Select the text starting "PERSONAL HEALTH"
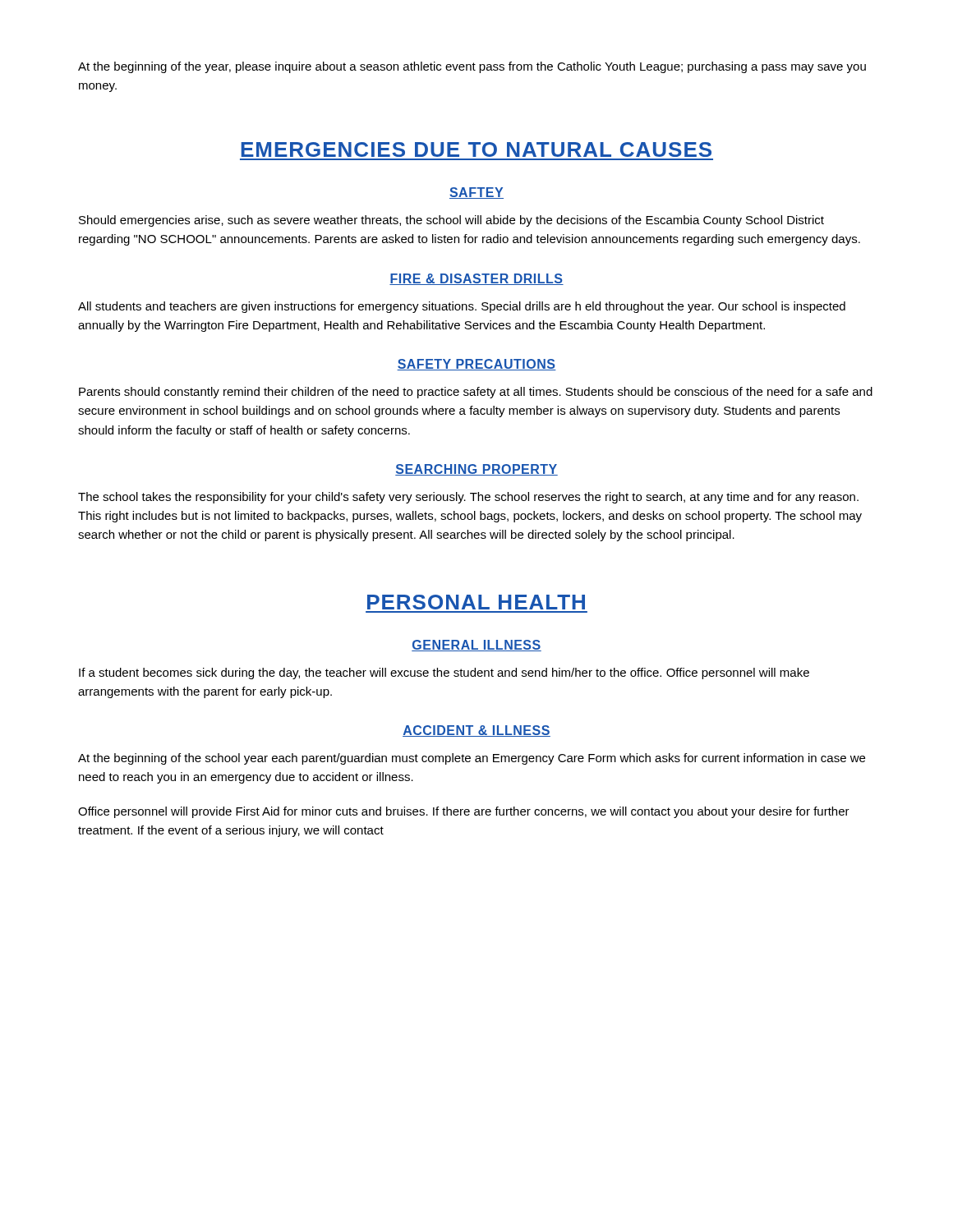The image size is (953, 1232). [476, 602]
